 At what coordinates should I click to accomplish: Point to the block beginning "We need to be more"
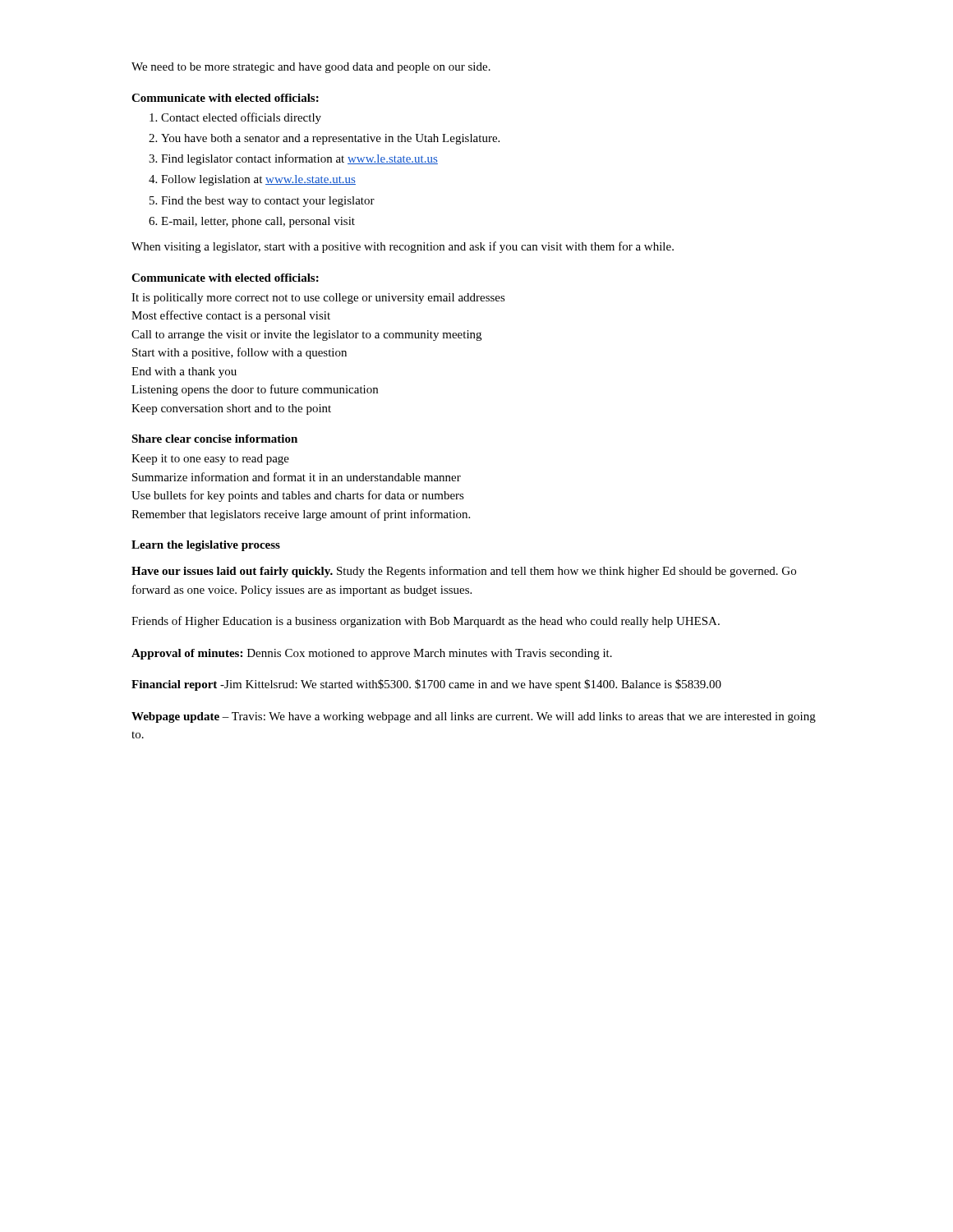(x=311, y=67)
